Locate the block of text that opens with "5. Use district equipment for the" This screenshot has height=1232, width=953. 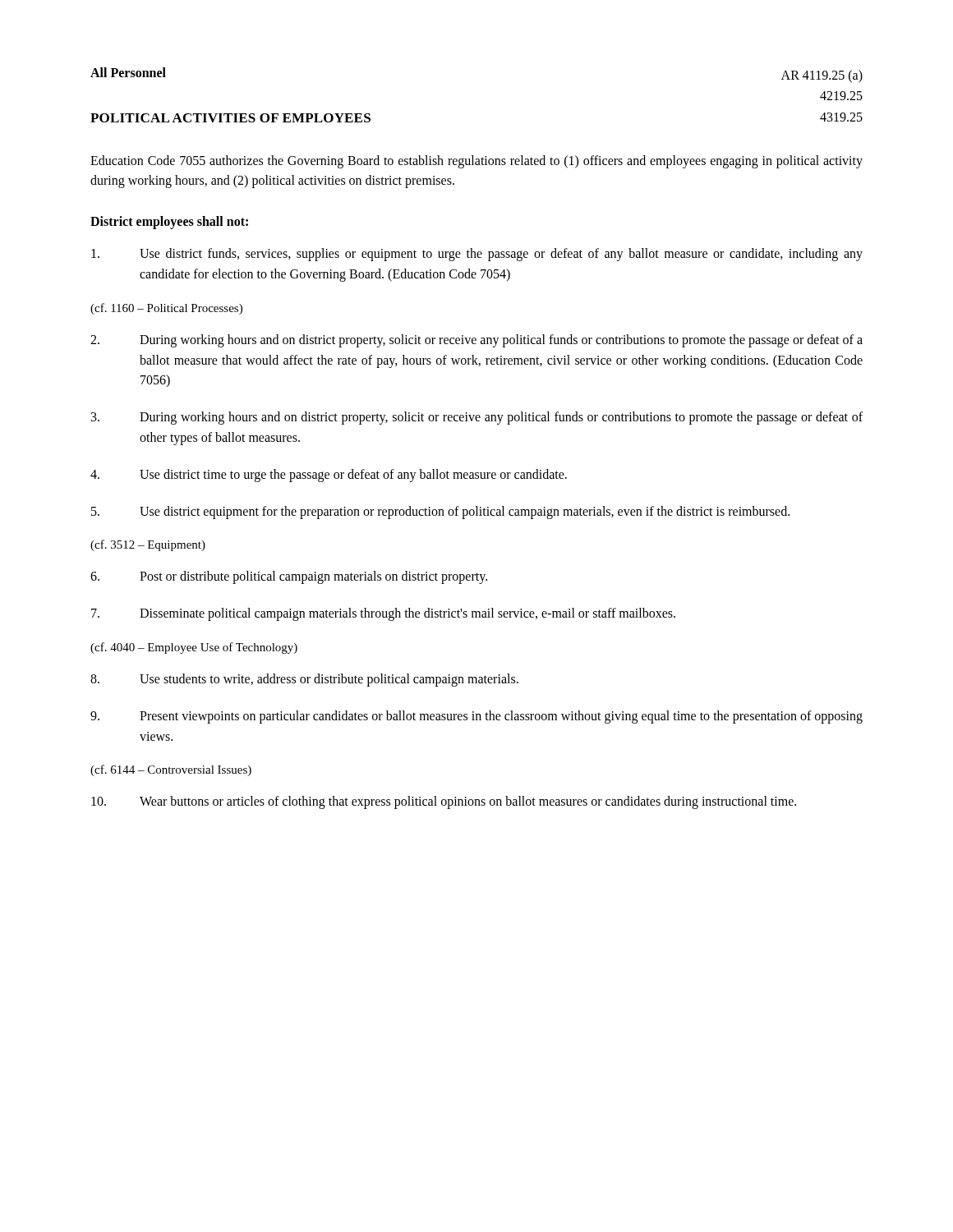pos(476,512)
